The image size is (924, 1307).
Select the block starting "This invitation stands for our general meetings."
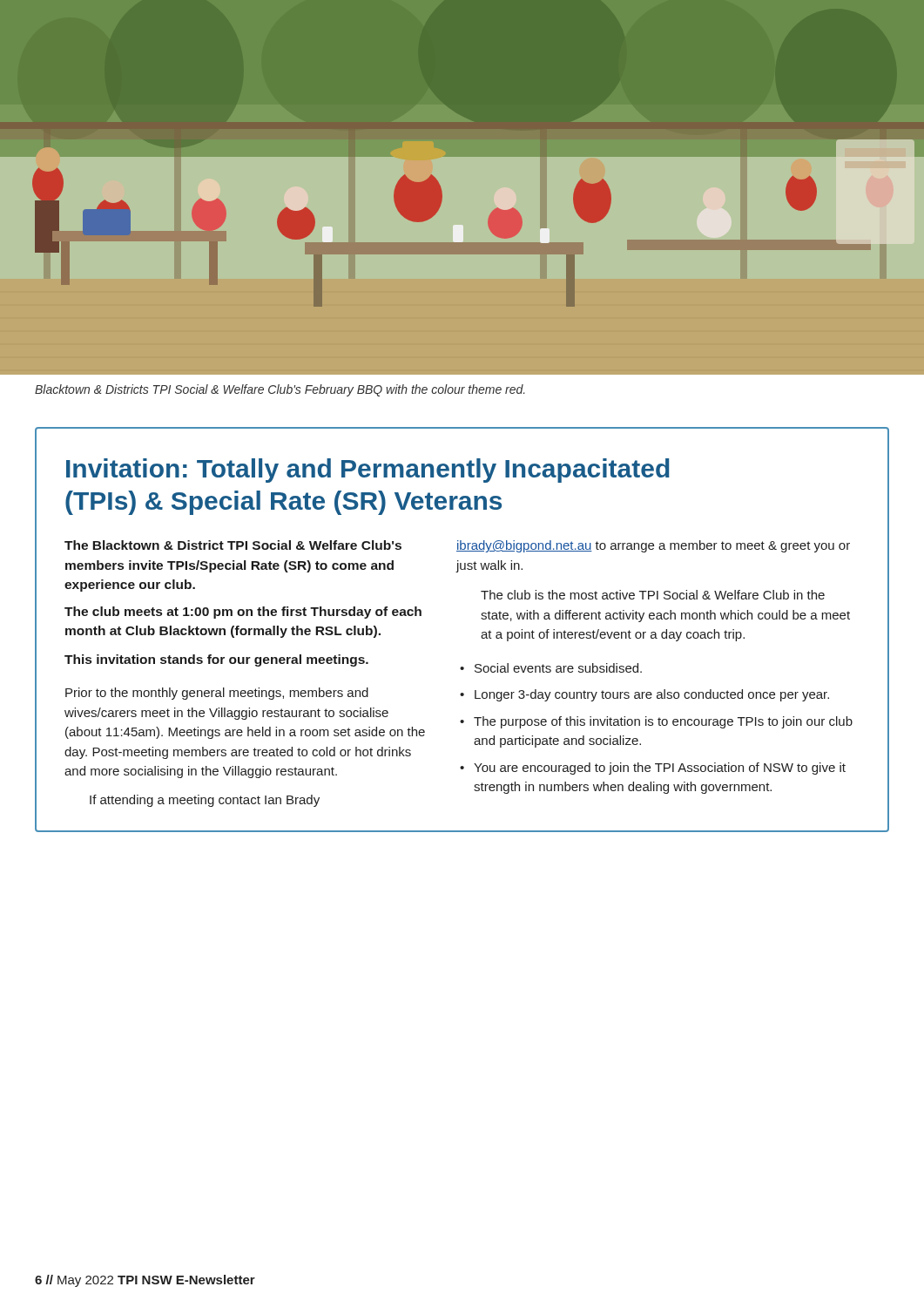(217, 659)
